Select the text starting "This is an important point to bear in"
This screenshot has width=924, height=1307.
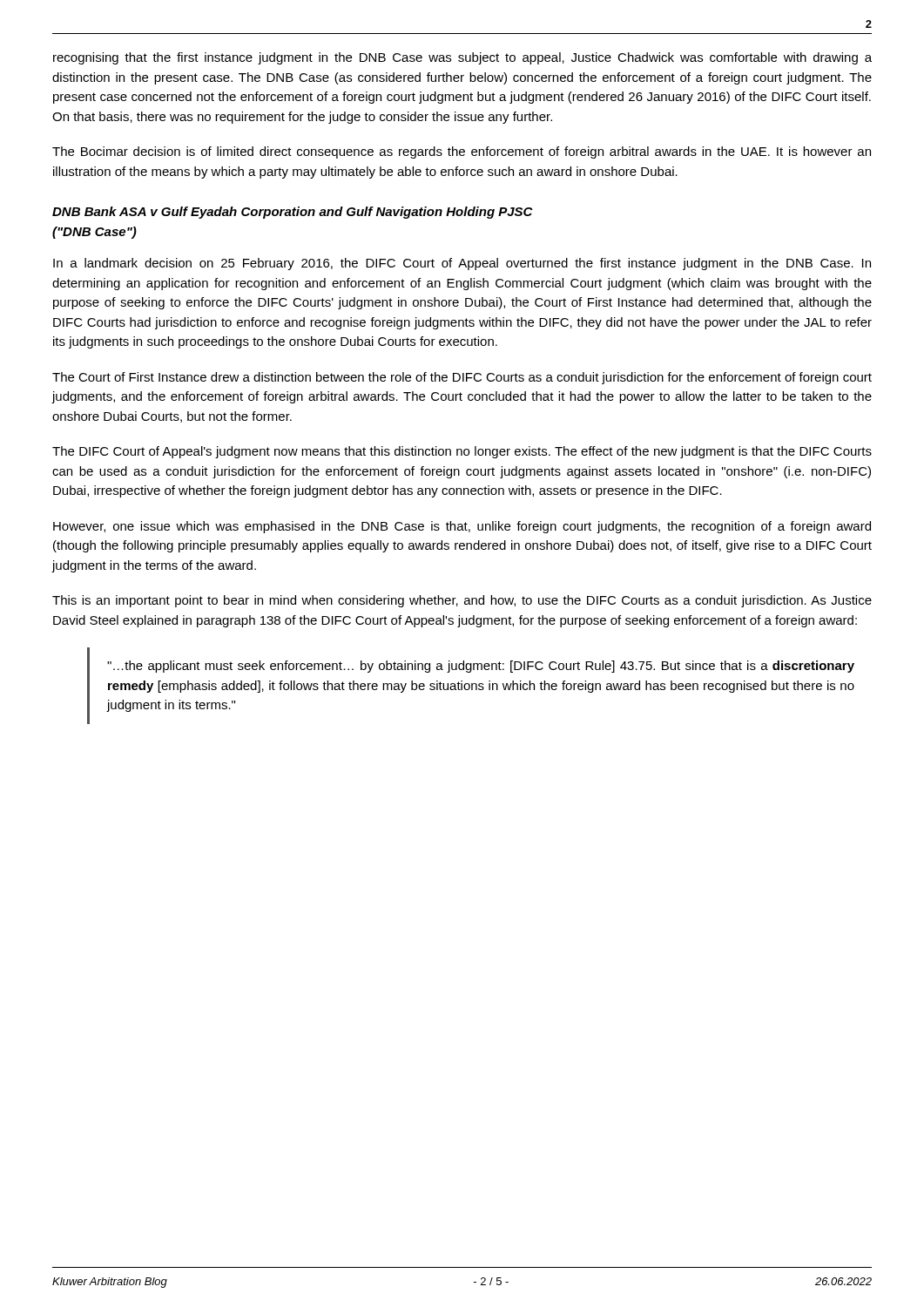[462, 610]
